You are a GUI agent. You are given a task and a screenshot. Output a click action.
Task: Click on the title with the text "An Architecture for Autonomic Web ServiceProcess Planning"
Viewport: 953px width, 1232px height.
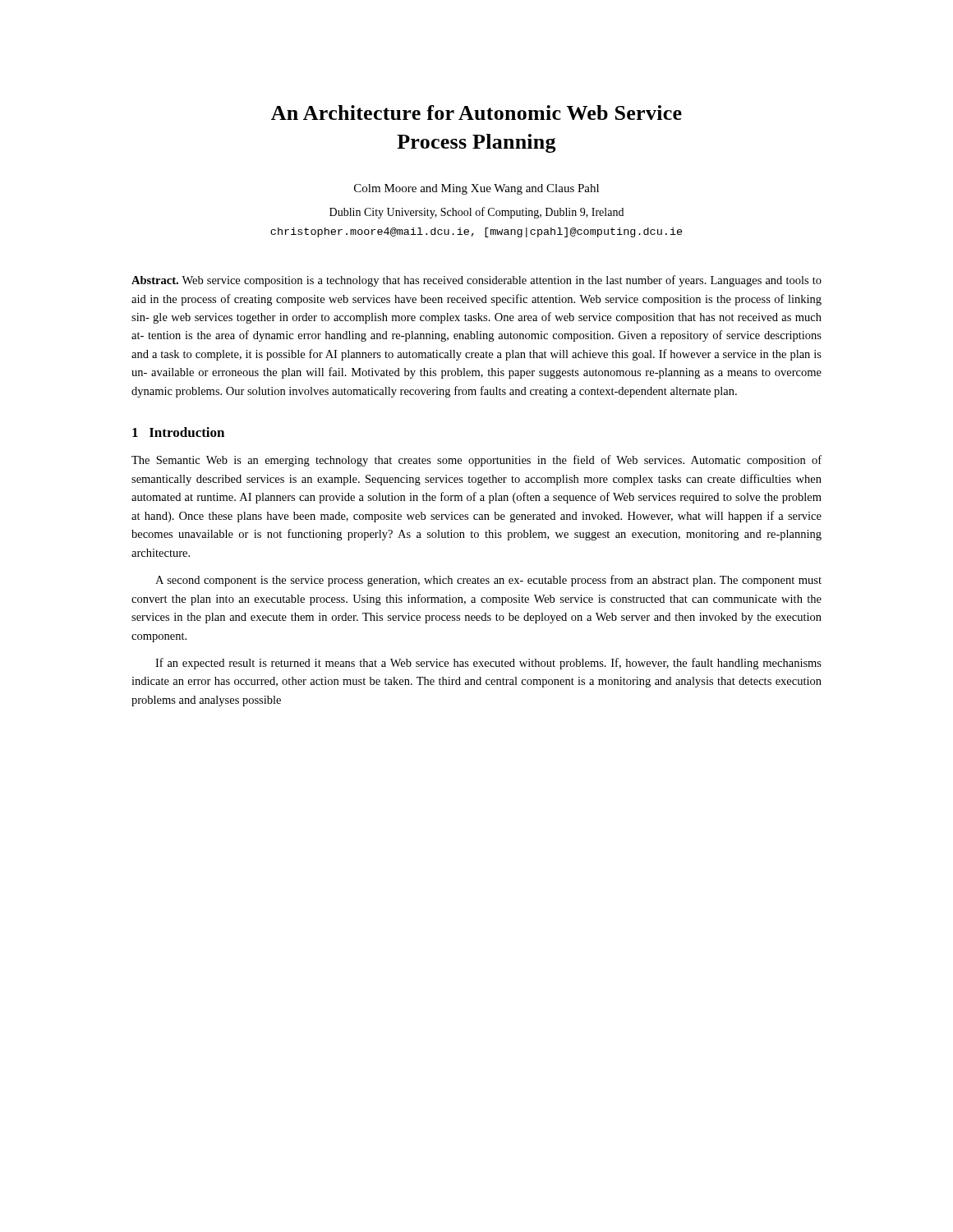point(476,127)
